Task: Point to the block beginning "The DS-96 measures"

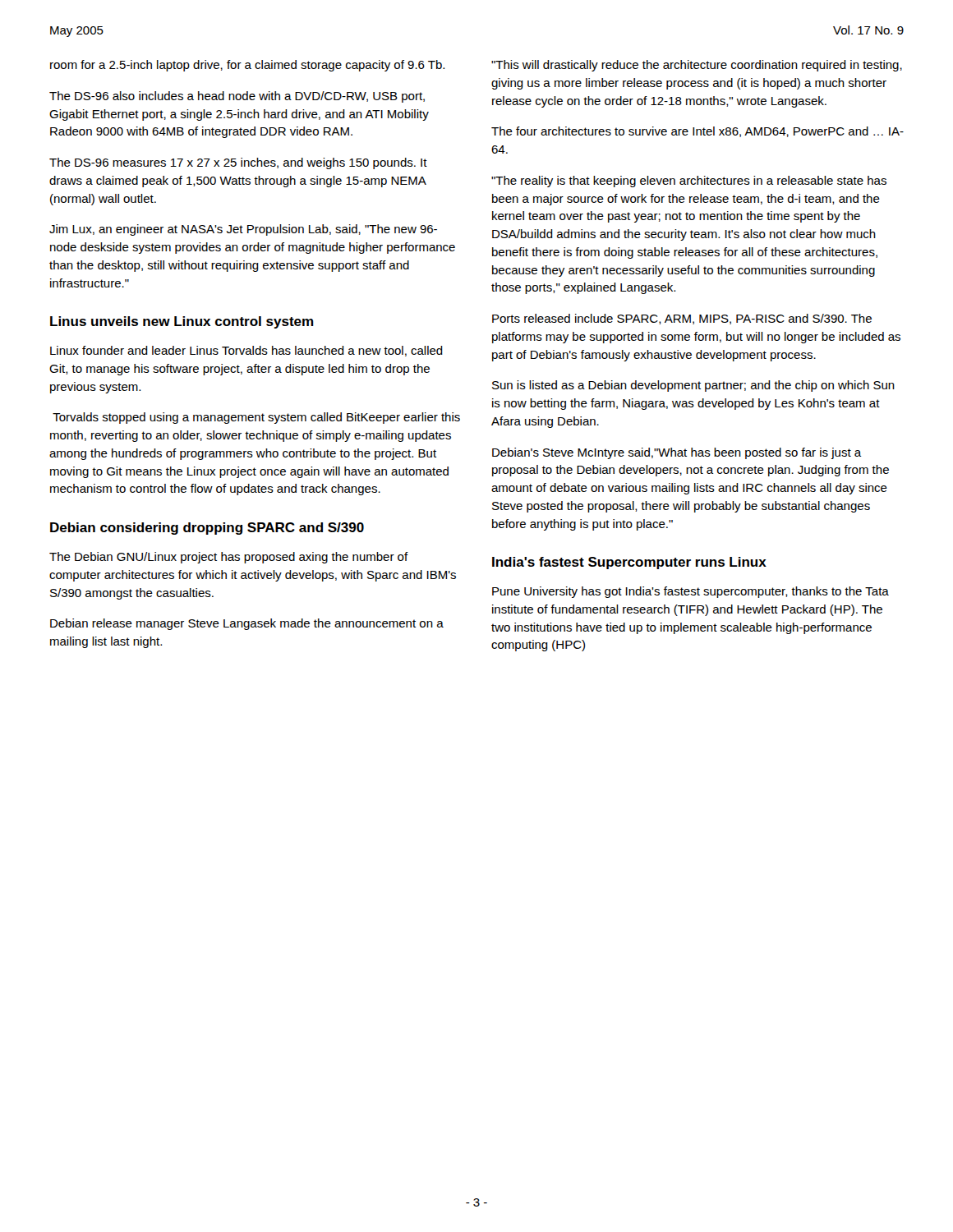Action: pyautogui.click(x=238, y=180)
